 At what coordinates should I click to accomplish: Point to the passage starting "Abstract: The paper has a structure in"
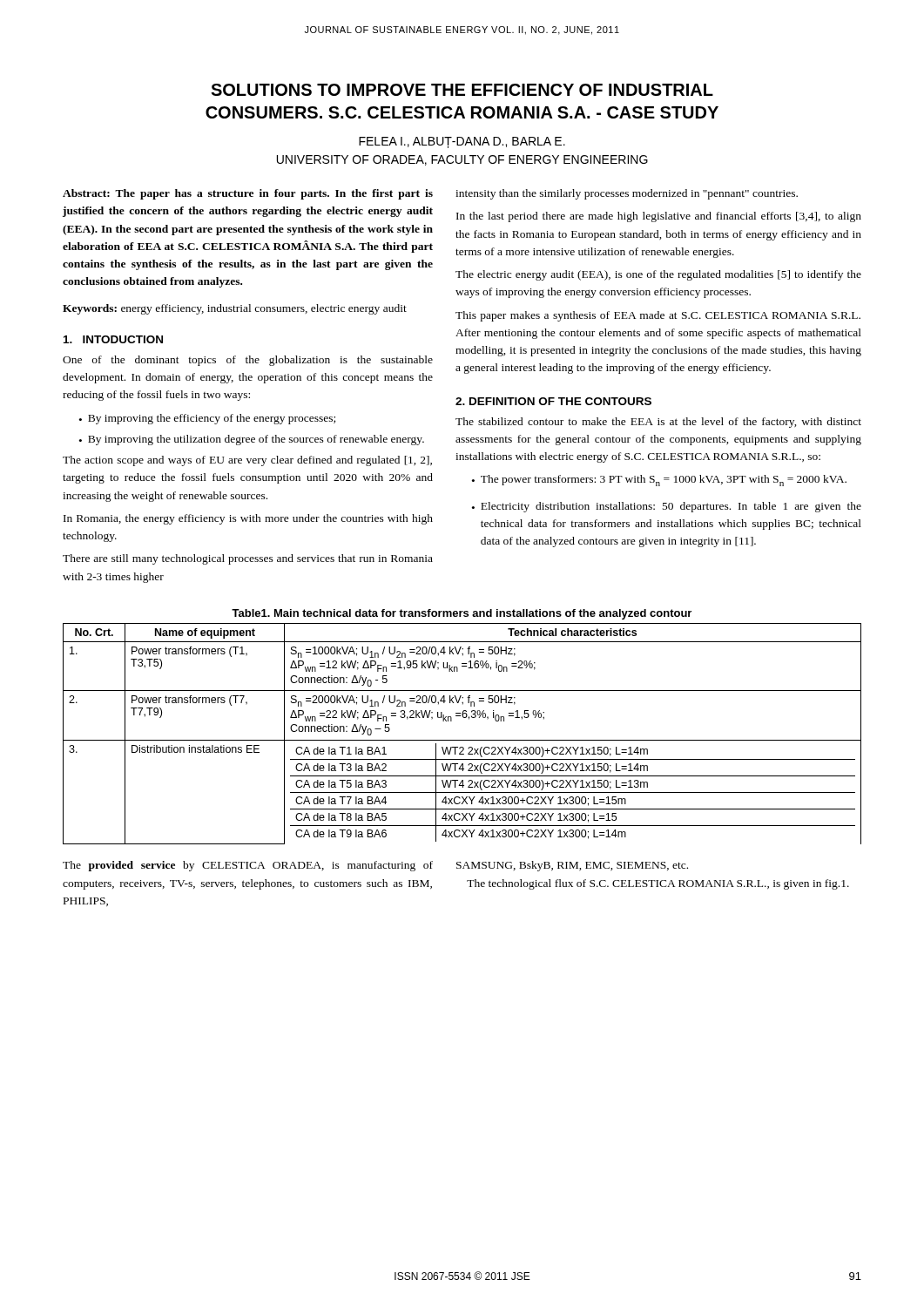point(248,237)
